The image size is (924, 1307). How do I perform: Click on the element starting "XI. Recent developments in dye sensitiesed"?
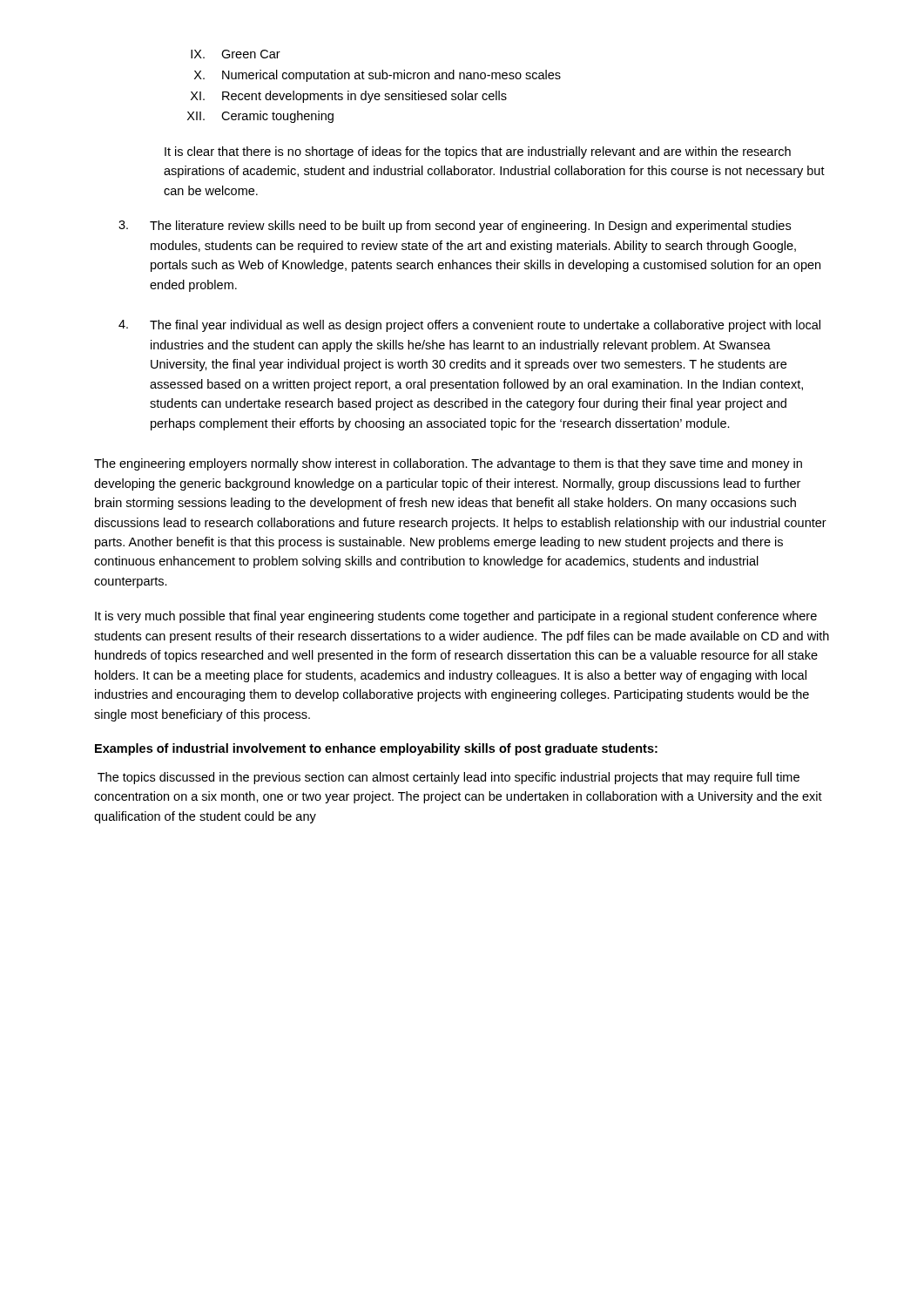[497, 96]
